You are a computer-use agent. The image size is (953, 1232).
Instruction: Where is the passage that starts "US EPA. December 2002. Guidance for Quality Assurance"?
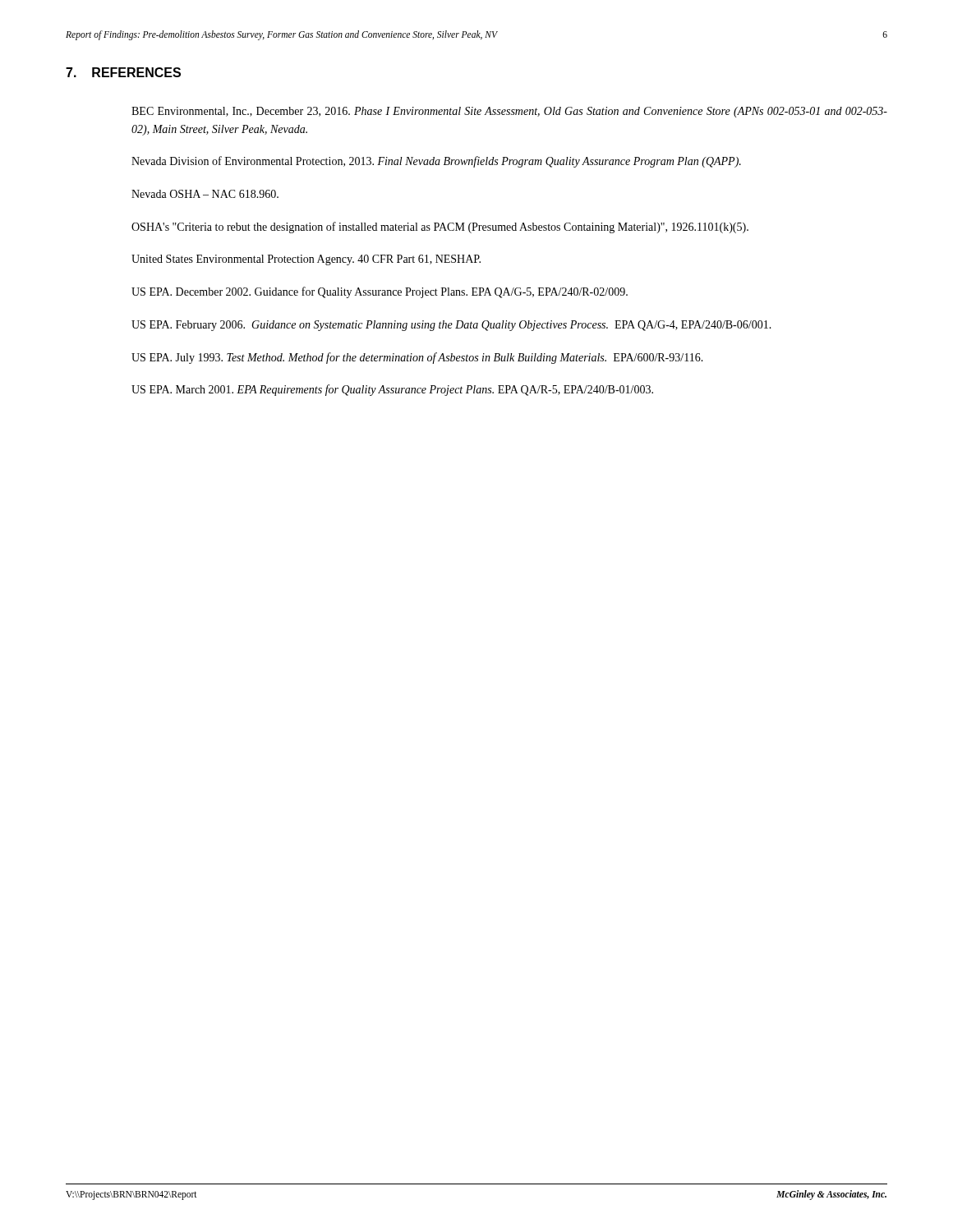click(380, 292)
